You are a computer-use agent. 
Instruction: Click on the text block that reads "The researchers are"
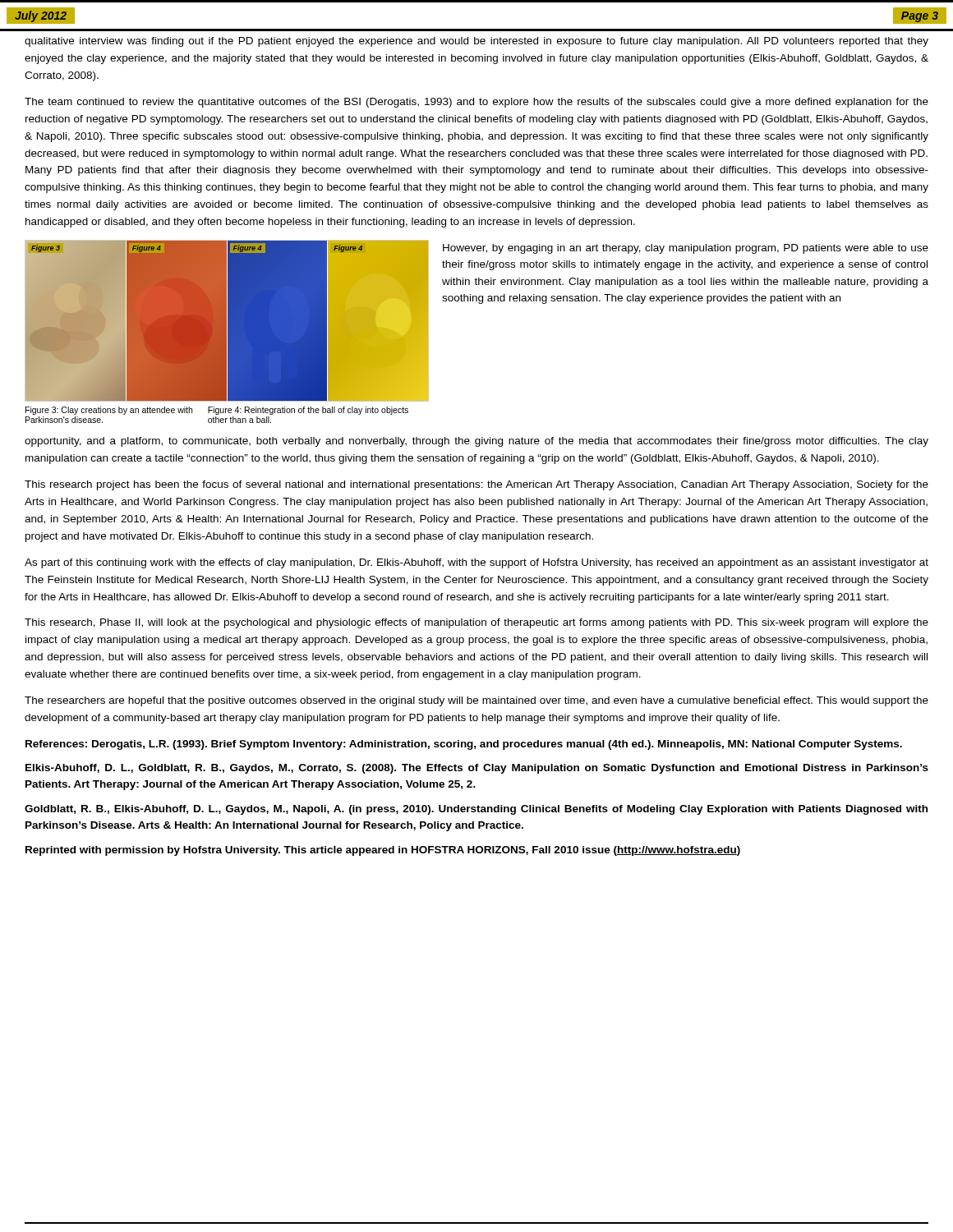coord(476,709)
